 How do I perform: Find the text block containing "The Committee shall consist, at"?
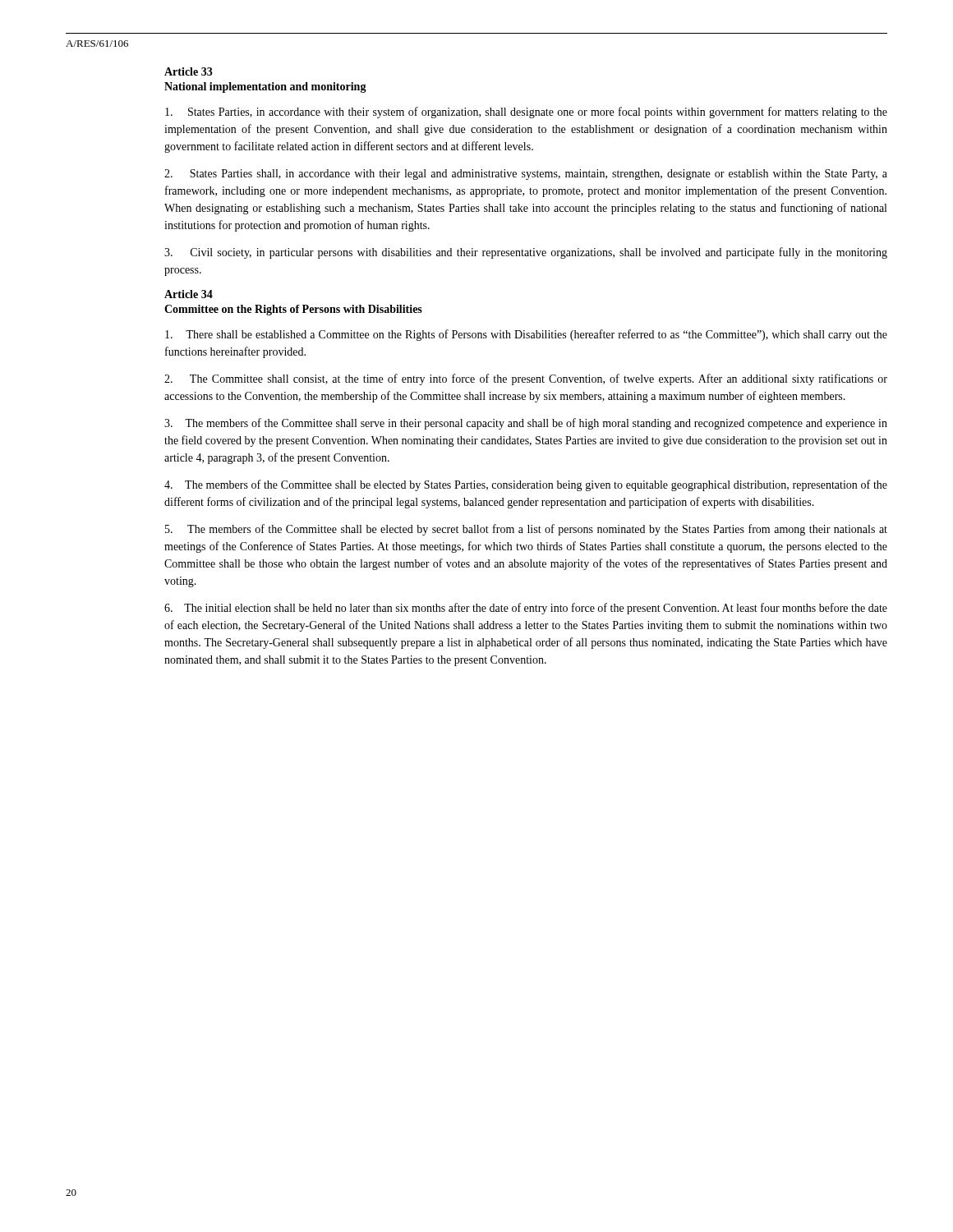526,388
